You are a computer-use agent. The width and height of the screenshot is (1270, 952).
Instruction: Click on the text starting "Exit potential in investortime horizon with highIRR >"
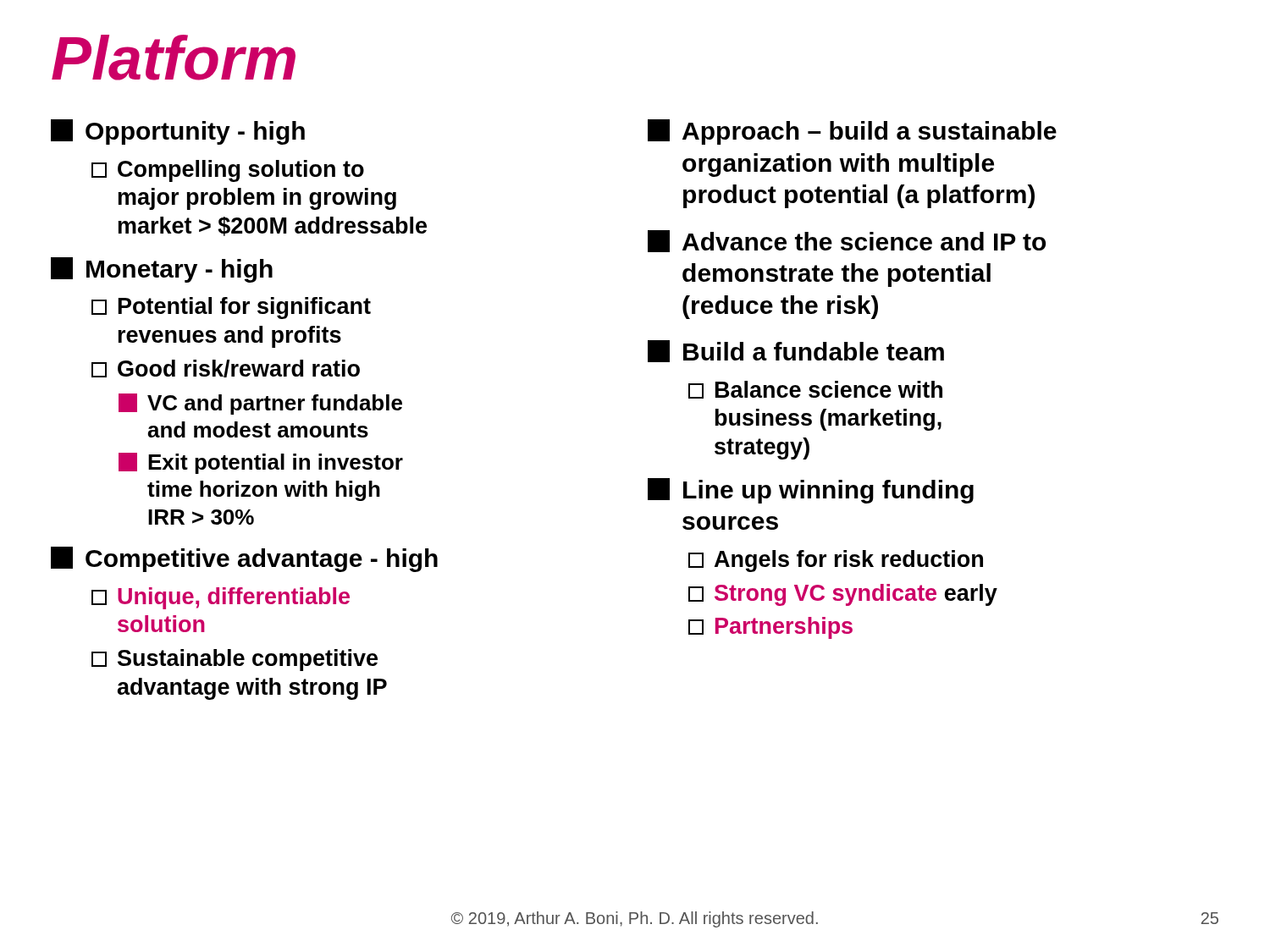261,489
